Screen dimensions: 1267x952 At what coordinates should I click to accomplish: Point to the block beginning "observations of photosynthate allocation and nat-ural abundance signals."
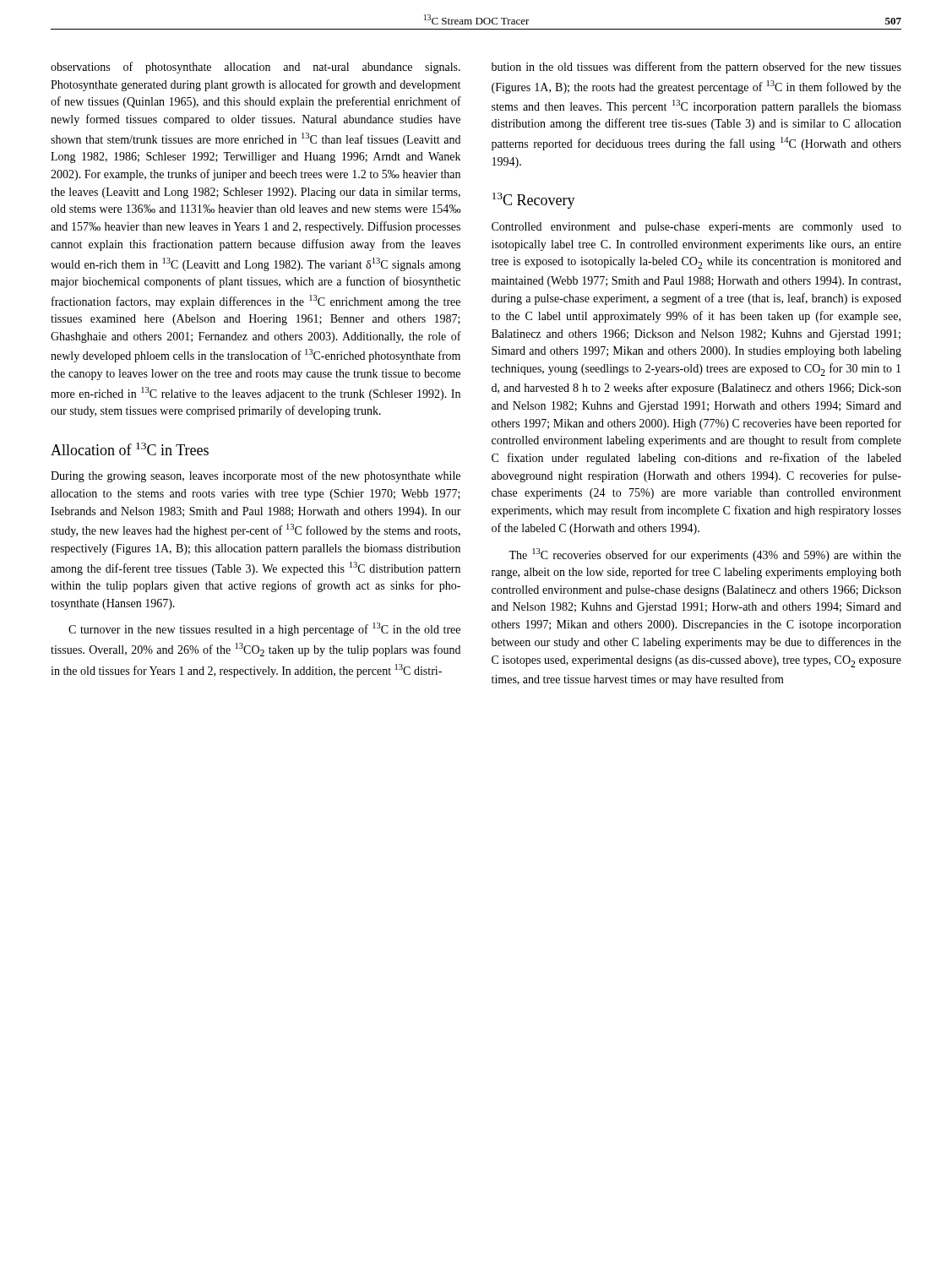[x=256, y=240]
